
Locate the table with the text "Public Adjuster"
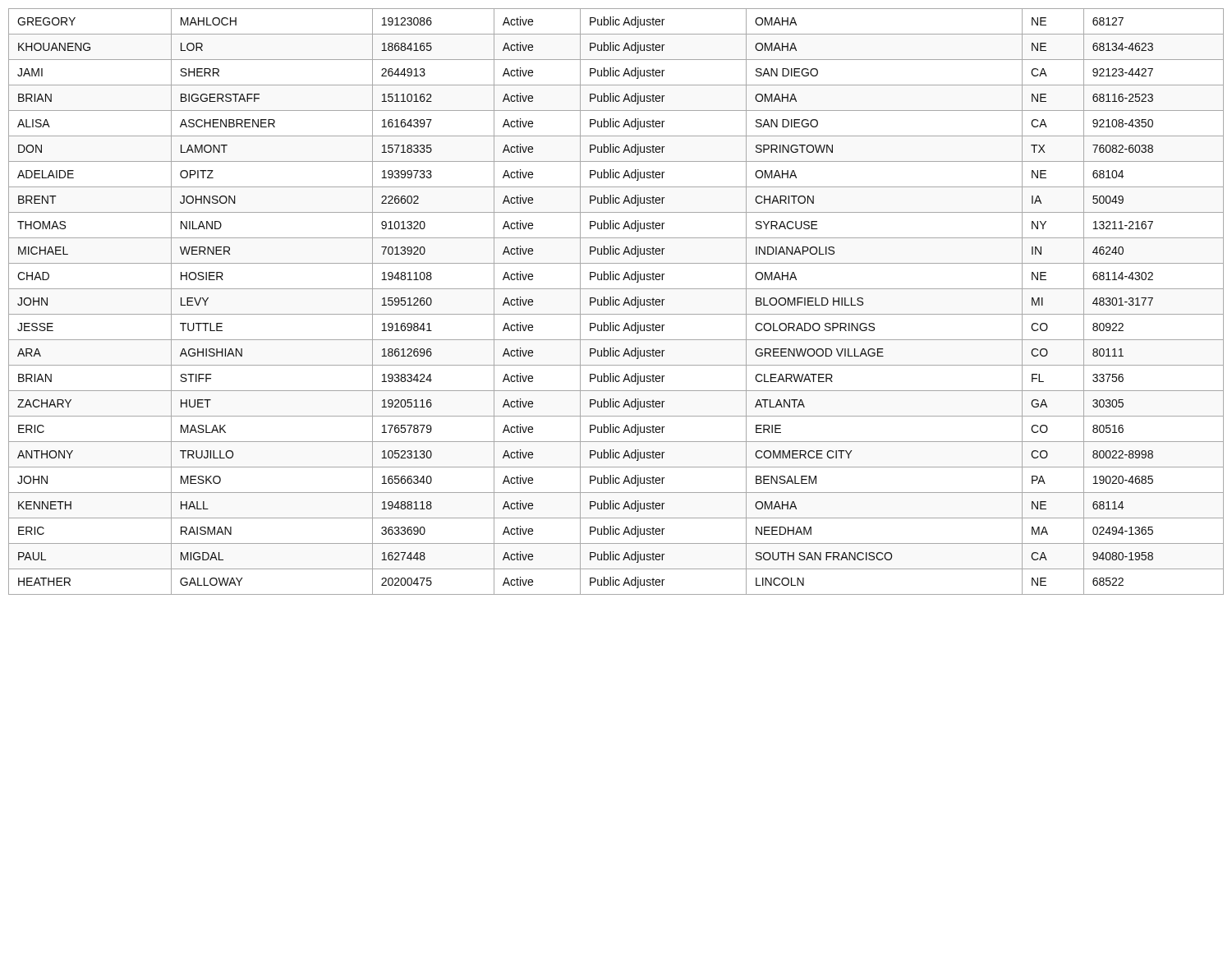(616, 301)
